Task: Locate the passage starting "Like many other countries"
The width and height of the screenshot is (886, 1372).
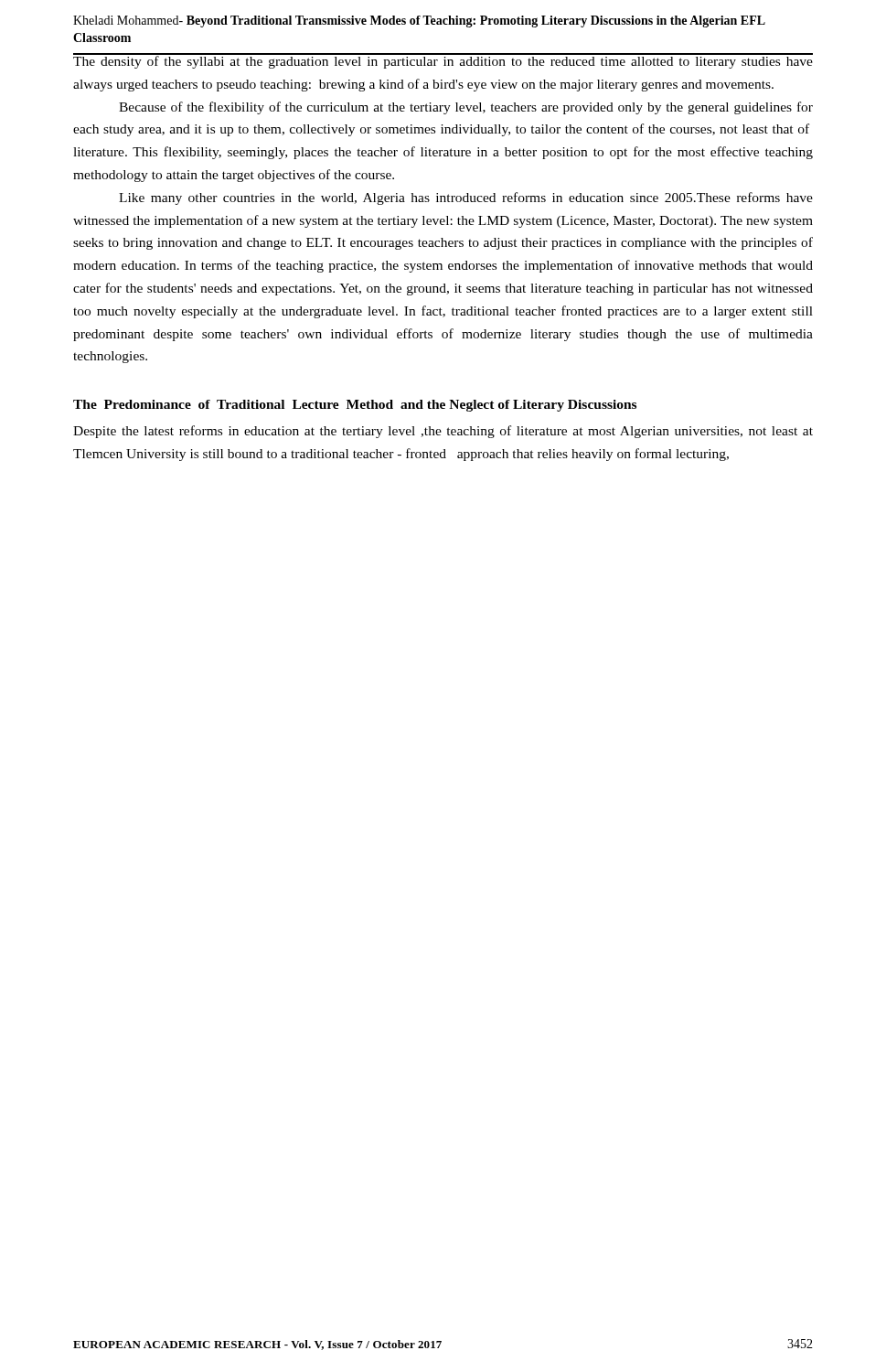Action: (x=443, y=277)
